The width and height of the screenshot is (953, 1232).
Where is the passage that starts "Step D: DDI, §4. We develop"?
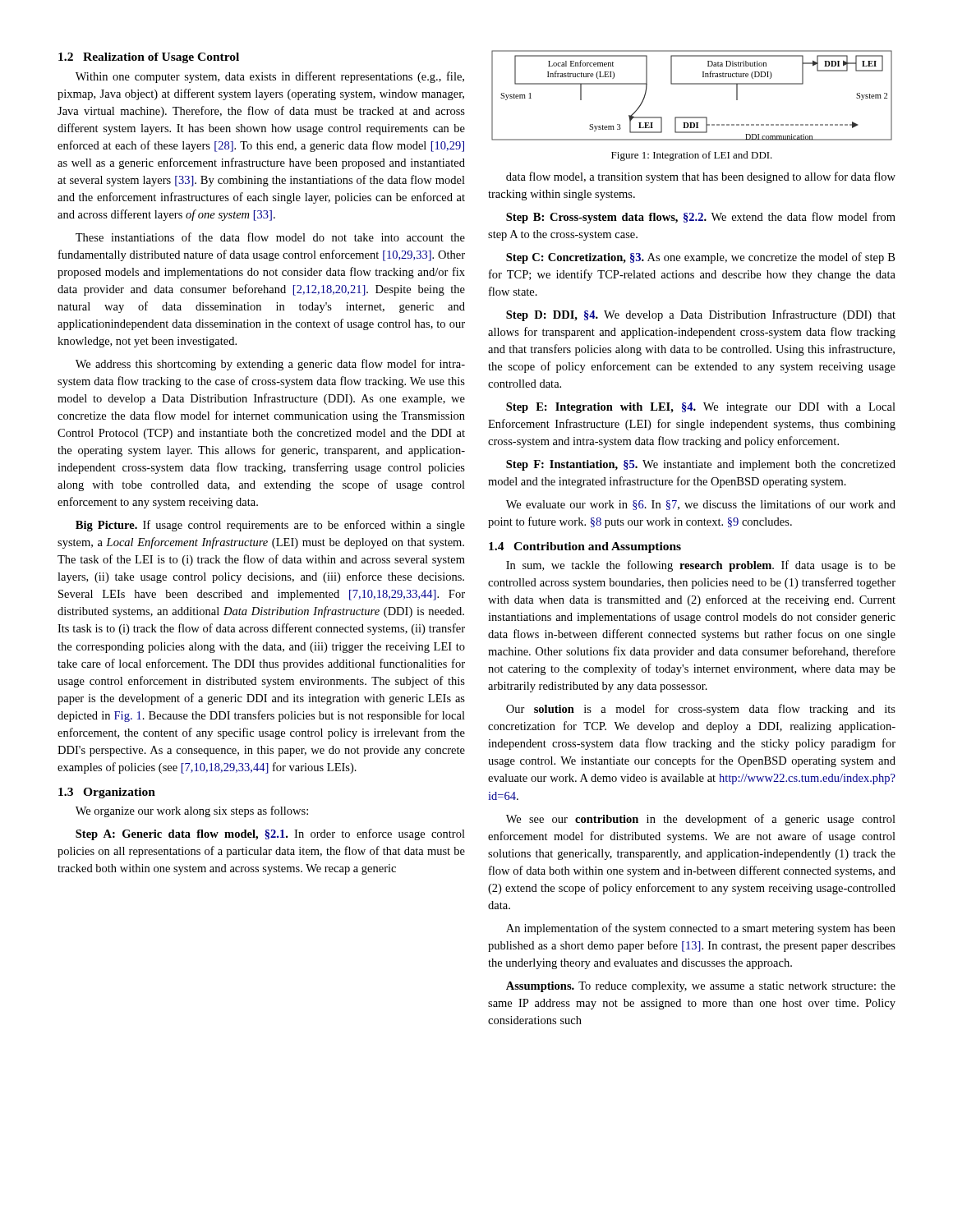point(692,349)
